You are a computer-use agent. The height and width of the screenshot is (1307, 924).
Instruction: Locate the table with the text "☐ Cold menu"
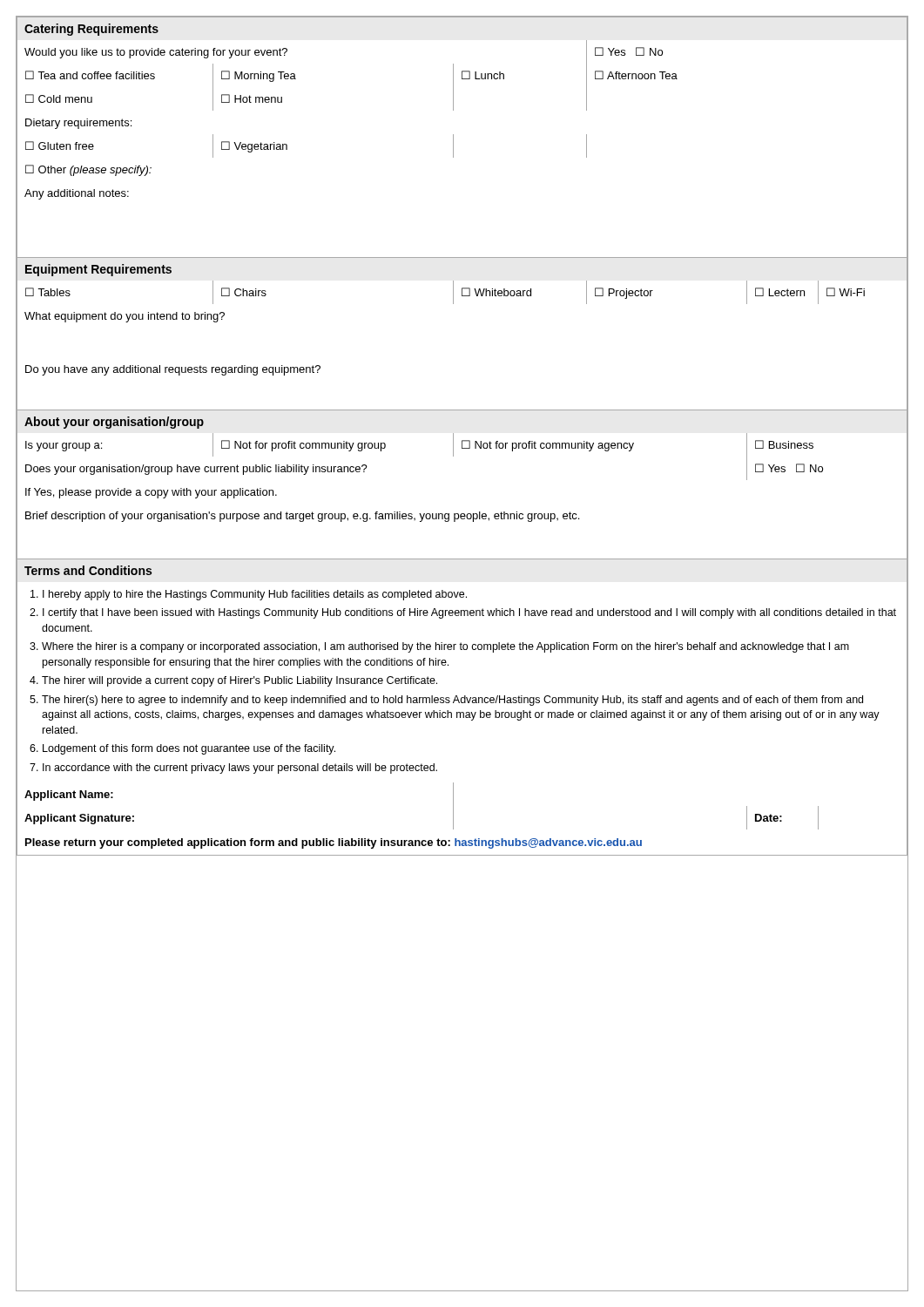pos(462,99)
